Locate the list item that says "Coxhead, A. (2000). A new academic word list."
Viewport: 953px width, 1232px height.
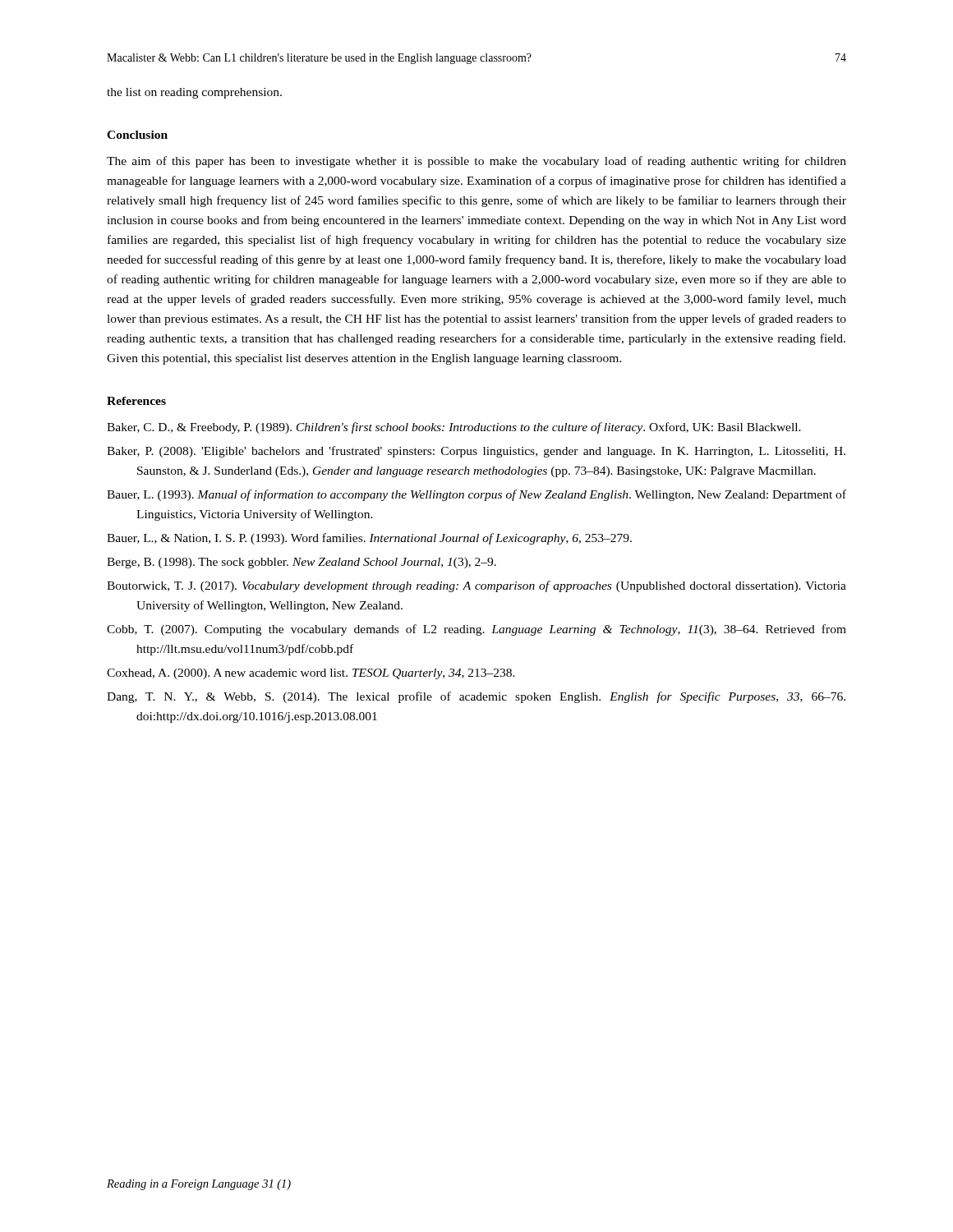(311, 672)
